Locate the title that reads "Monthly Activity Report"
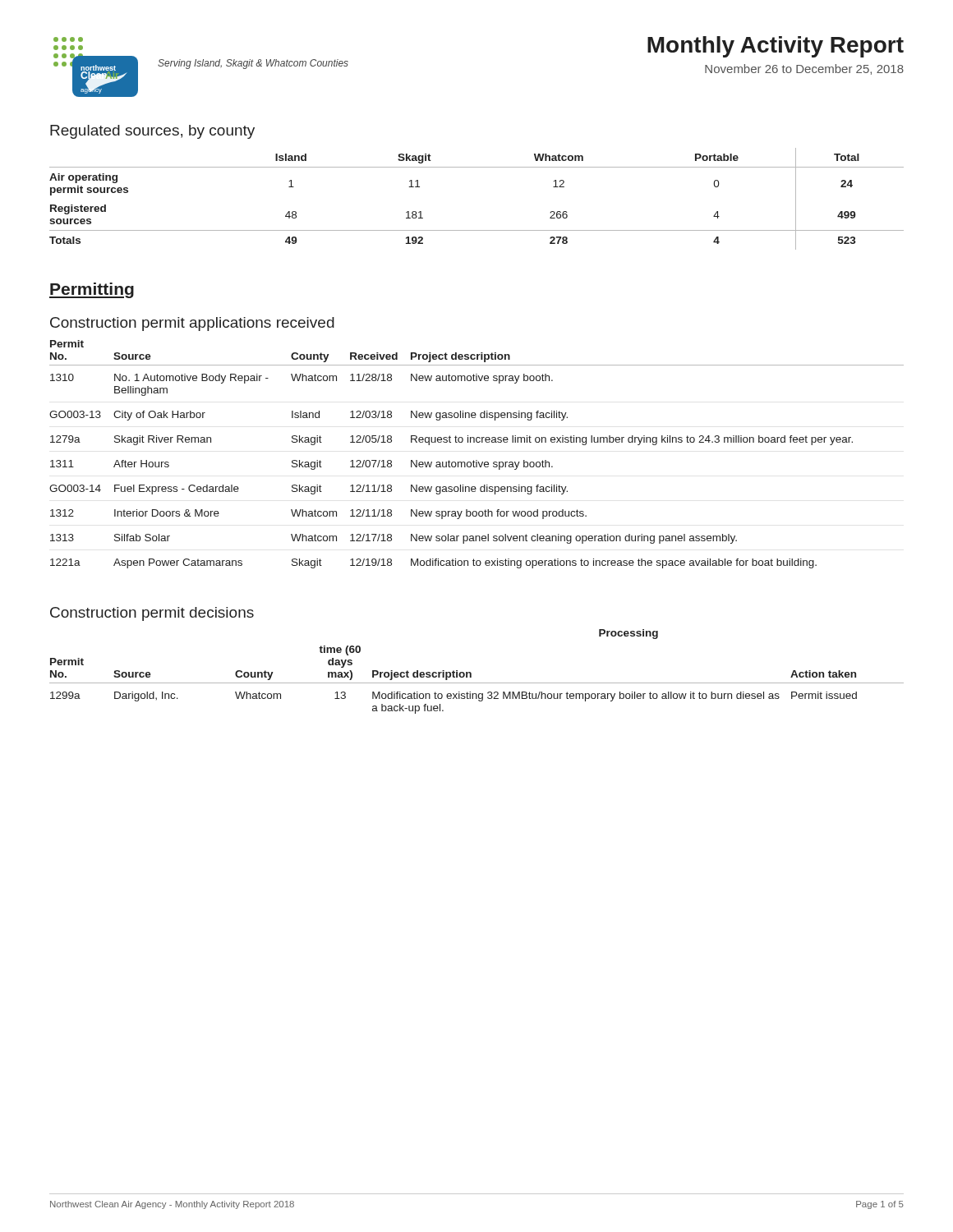This screenshot has height=1232, width=953. pyautogui.click(x=775, y=45)
